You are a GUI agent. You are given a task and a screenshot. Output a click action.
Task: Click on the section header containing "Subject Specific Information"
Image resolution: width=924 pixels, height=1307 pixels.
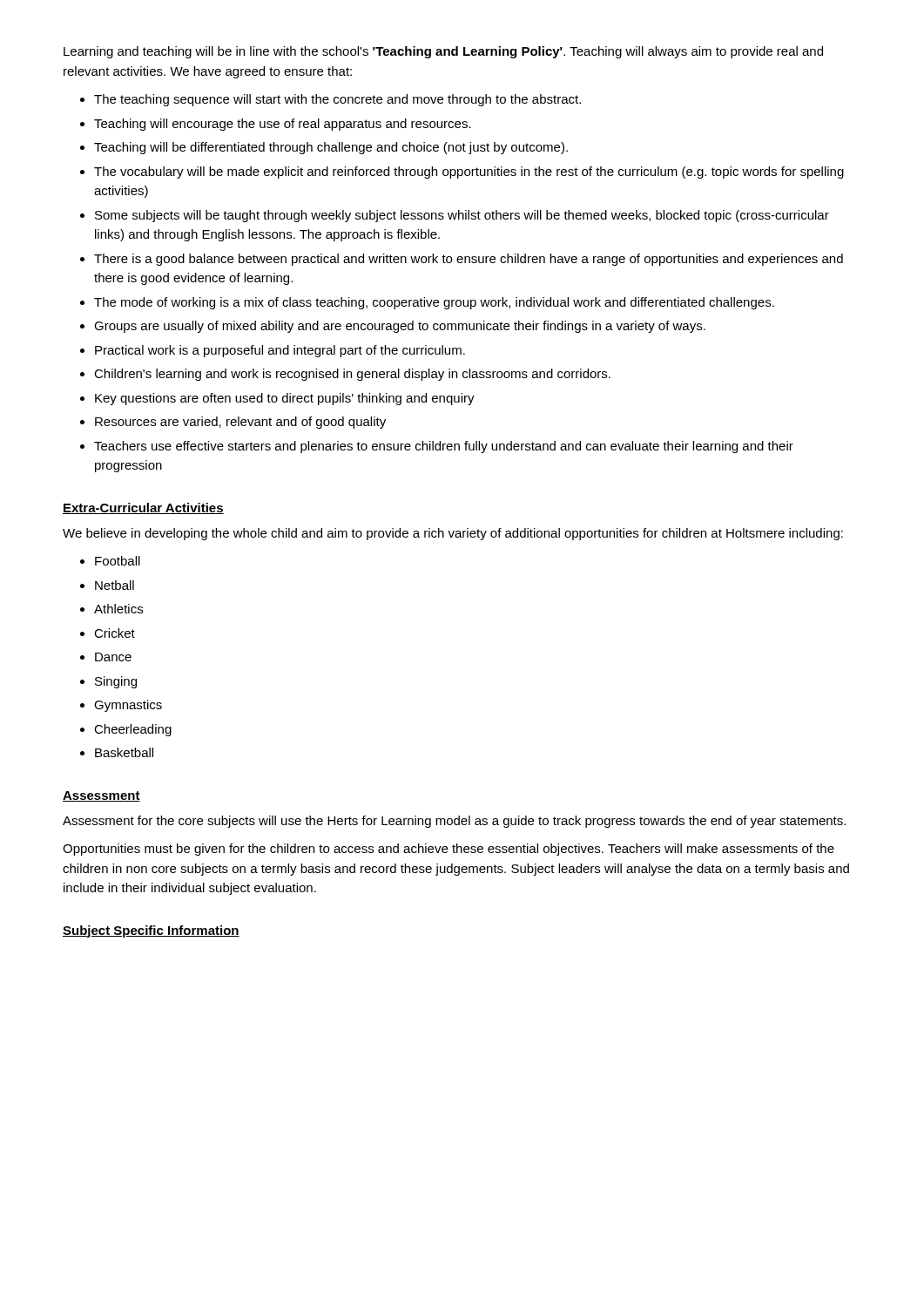151,930
